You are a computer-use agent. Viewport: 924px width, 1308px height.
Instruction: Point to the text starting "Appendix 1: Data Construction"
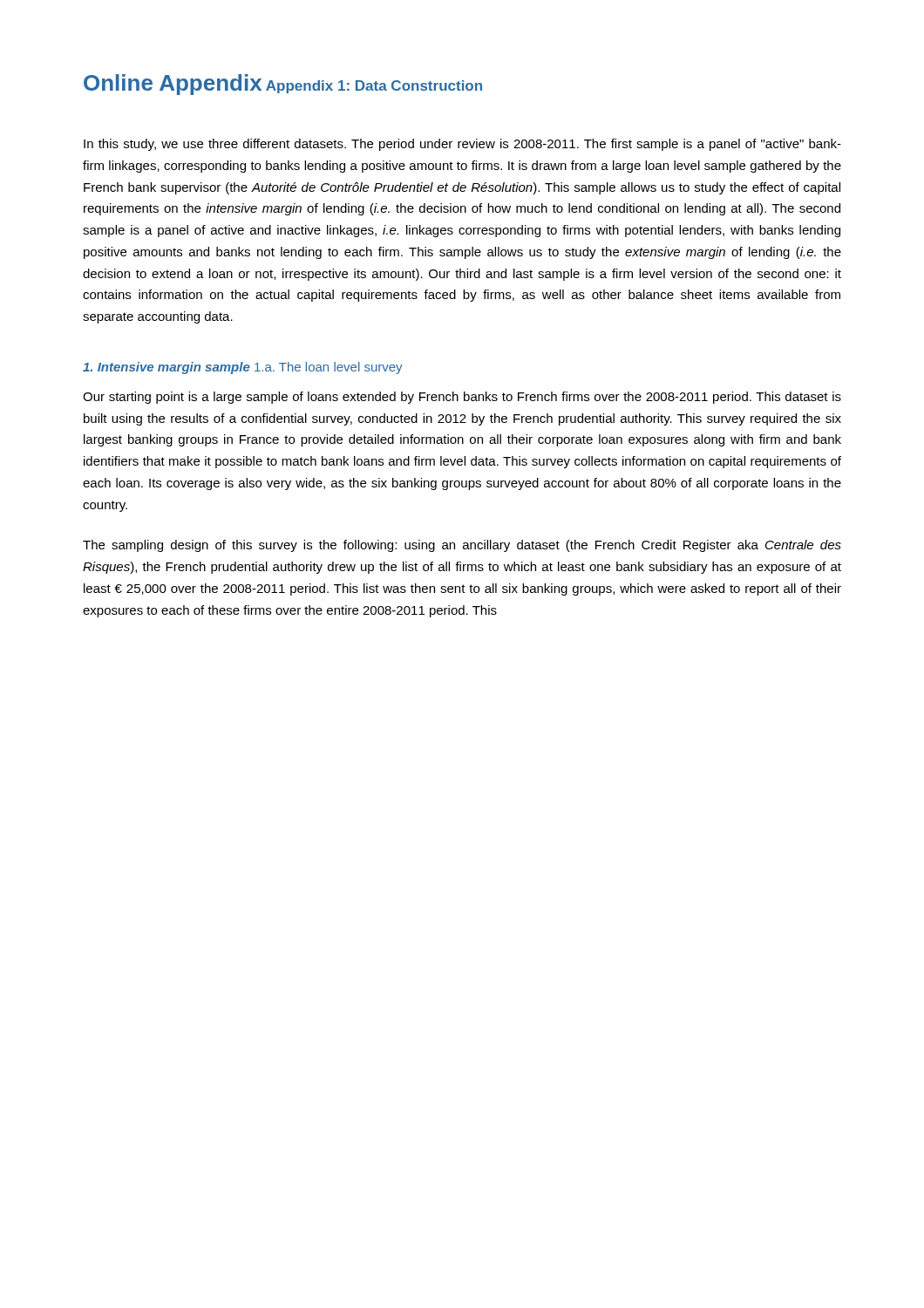click(374, 86)
